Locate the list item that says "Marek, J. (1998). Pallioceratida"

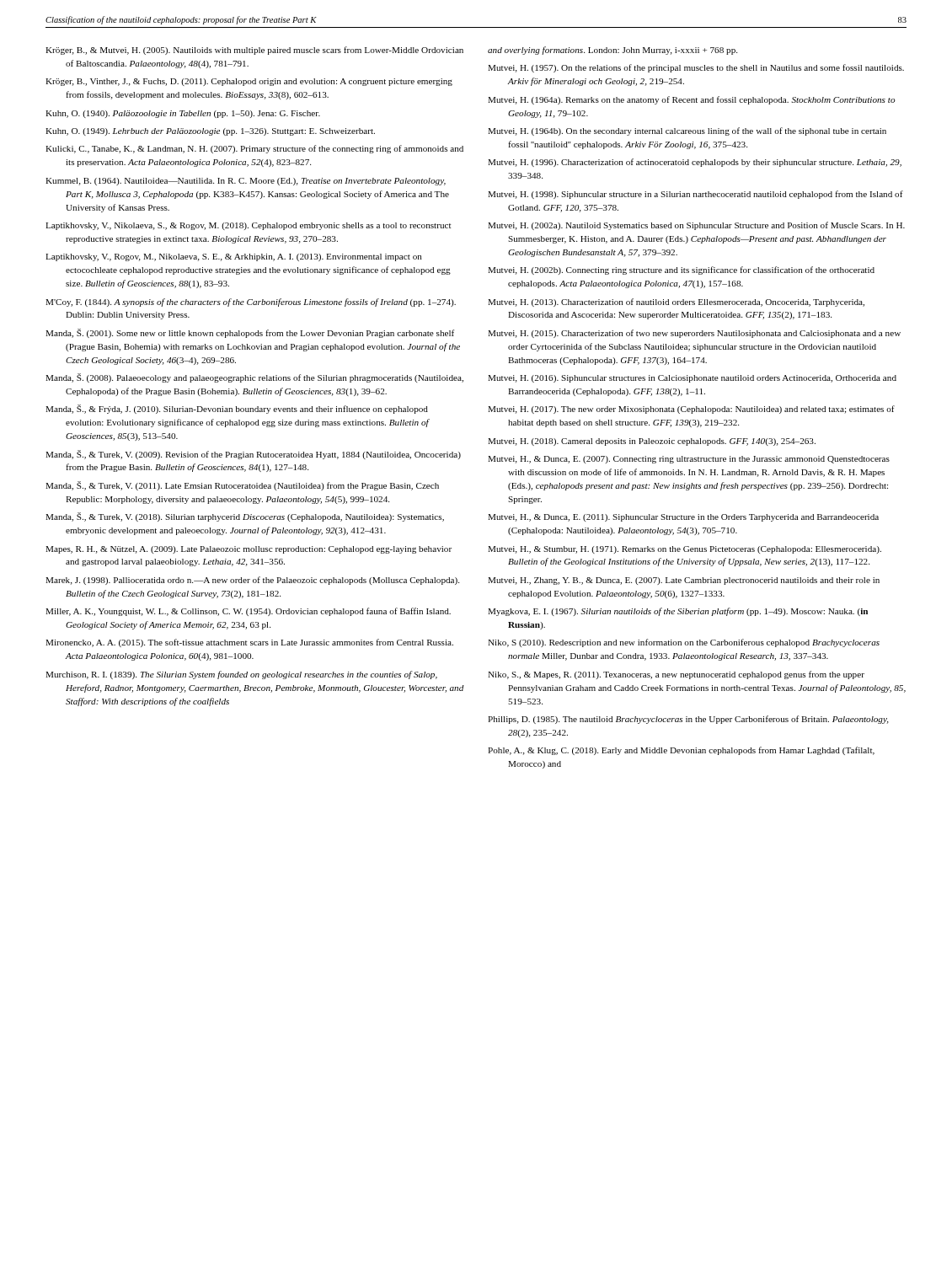coord(253,586)
